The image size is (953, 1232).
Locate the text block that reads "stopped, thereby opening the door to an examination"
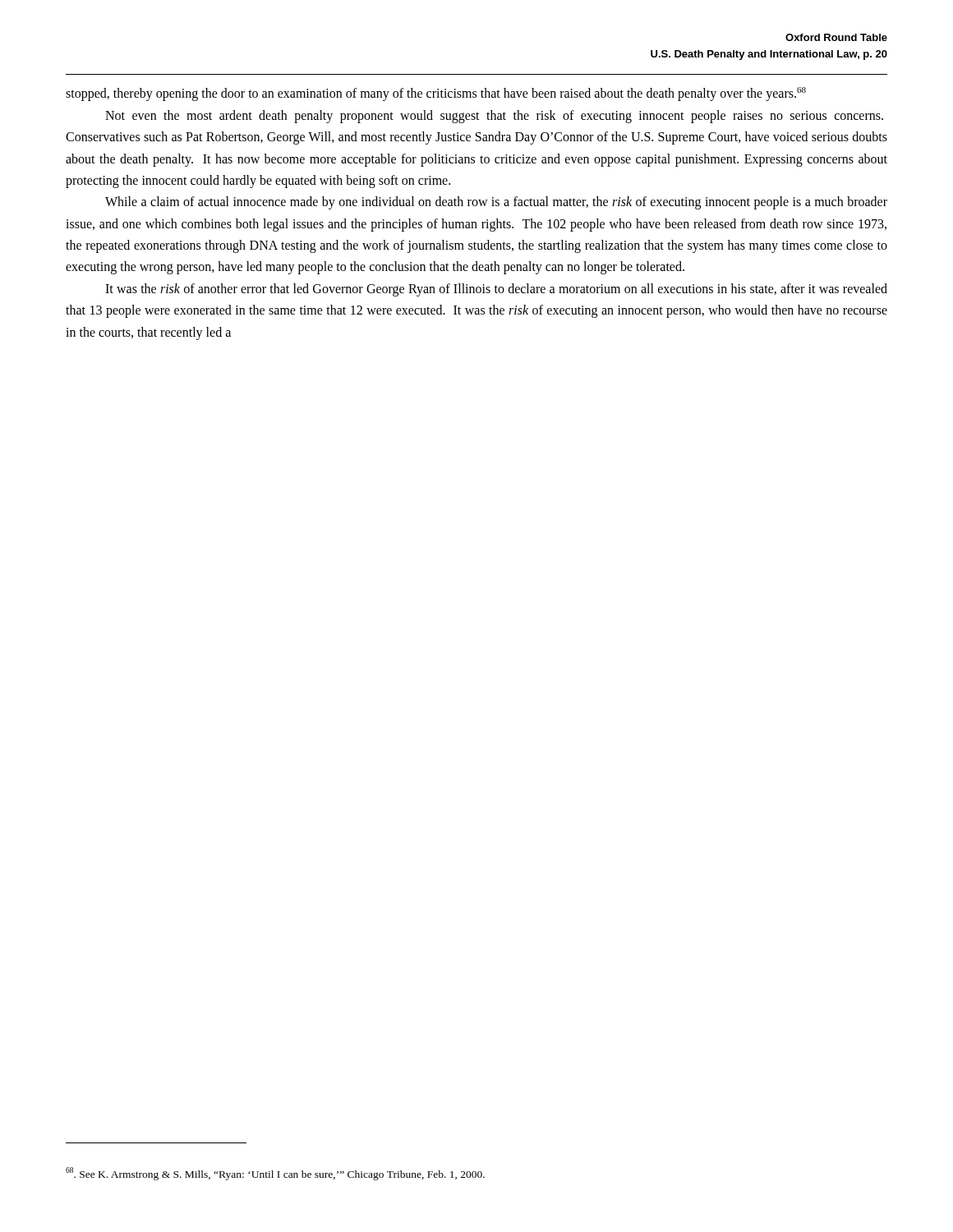coord(476,213)
